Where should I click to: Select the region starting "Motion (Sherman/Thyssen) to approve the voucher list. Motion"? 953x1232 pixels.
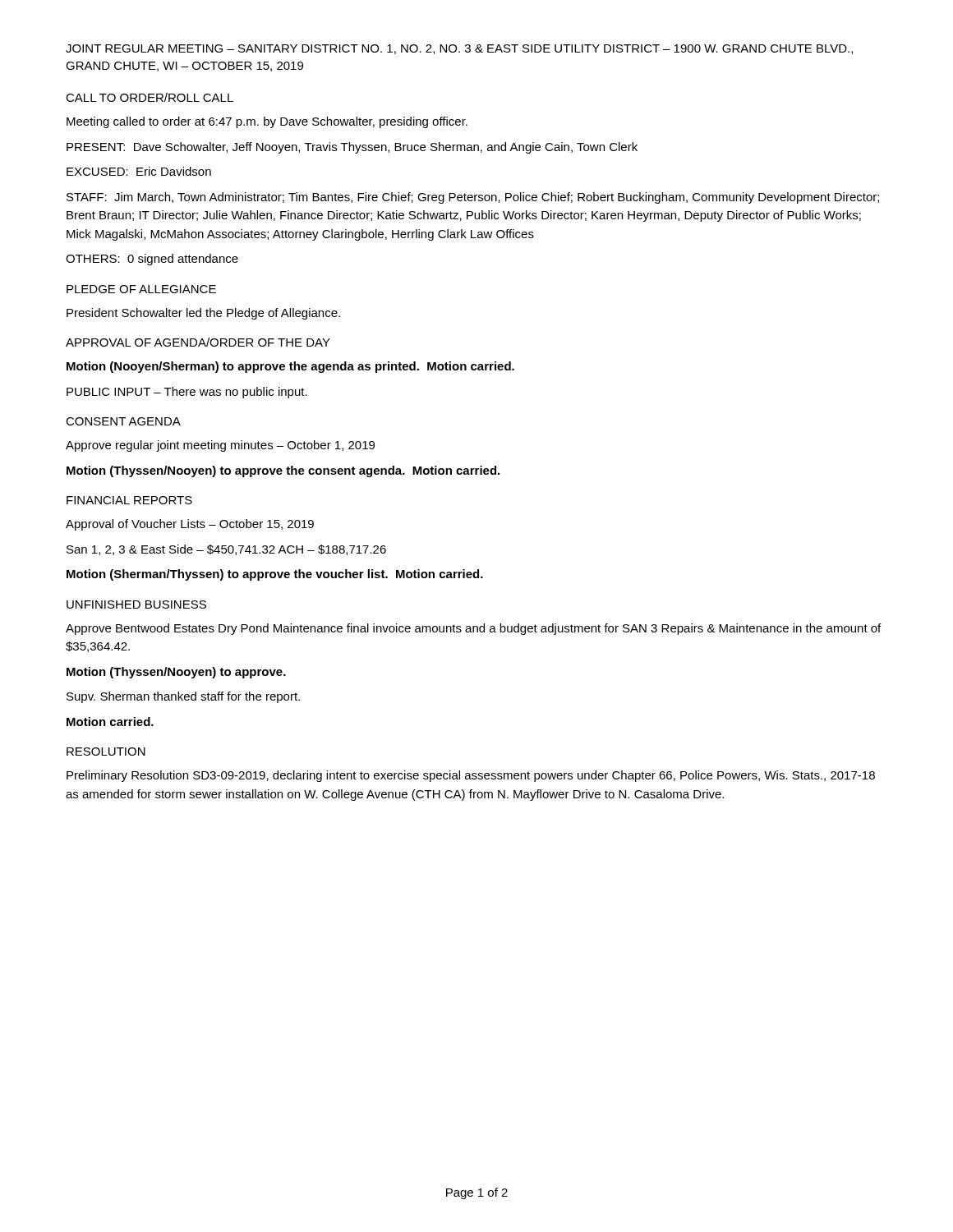pyautogui.click(x=275, y=574)
